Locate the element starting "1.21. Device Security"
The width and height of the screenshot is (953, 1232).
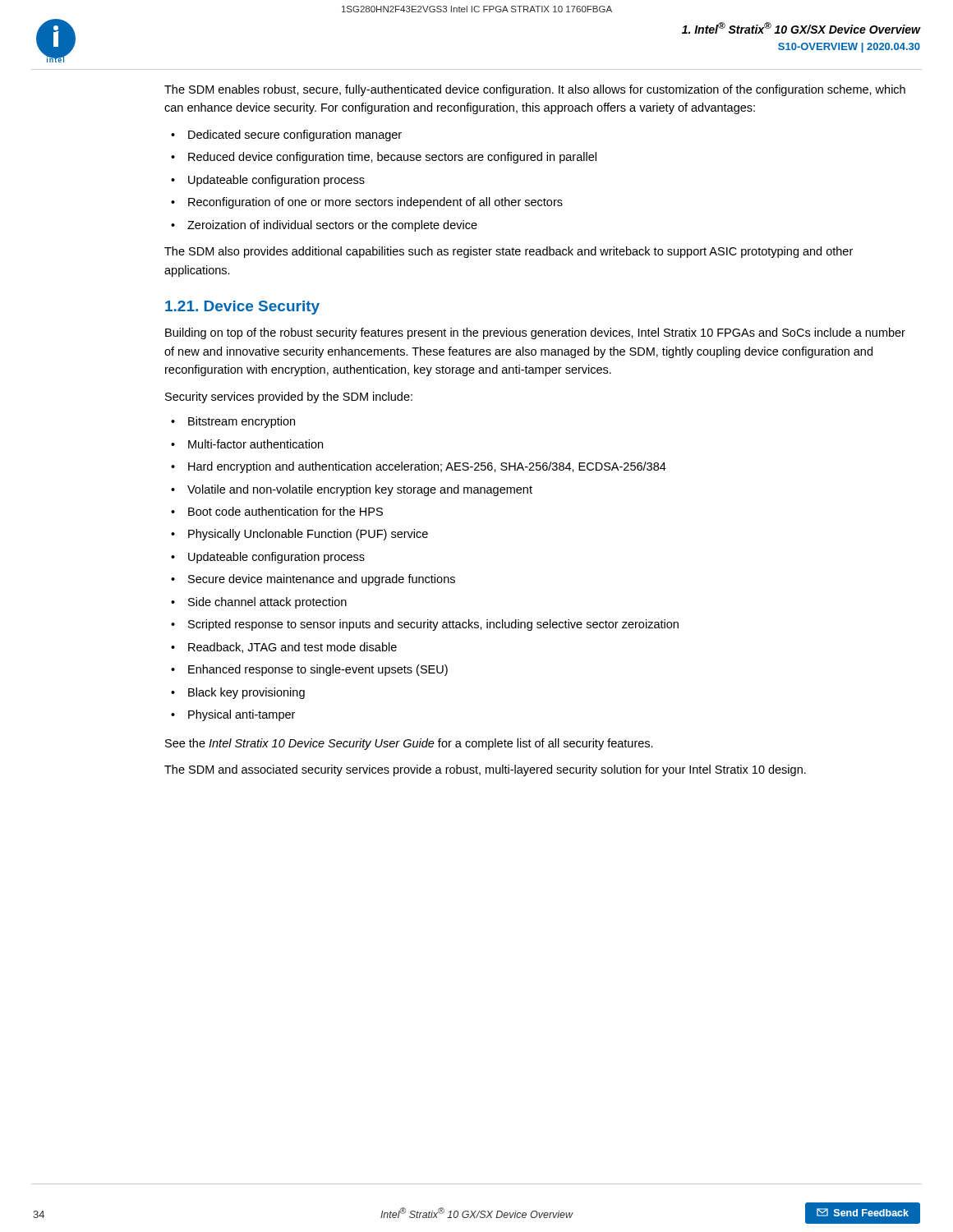(x=242, y=306)
